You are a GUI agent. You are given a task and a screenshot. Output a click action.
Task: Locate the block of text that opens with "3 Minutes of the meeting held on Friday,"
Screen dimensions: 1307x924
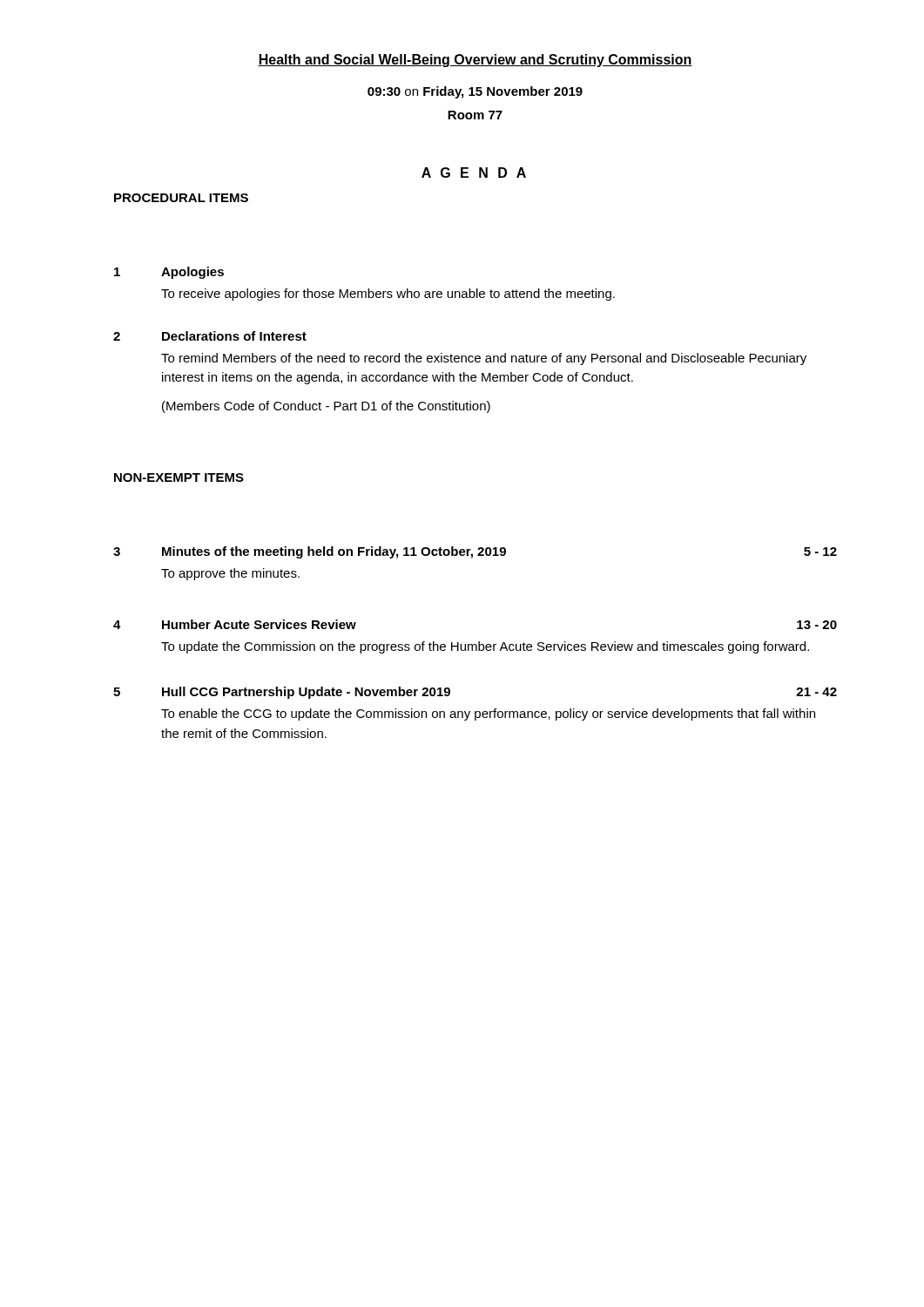tap(475, 568)
